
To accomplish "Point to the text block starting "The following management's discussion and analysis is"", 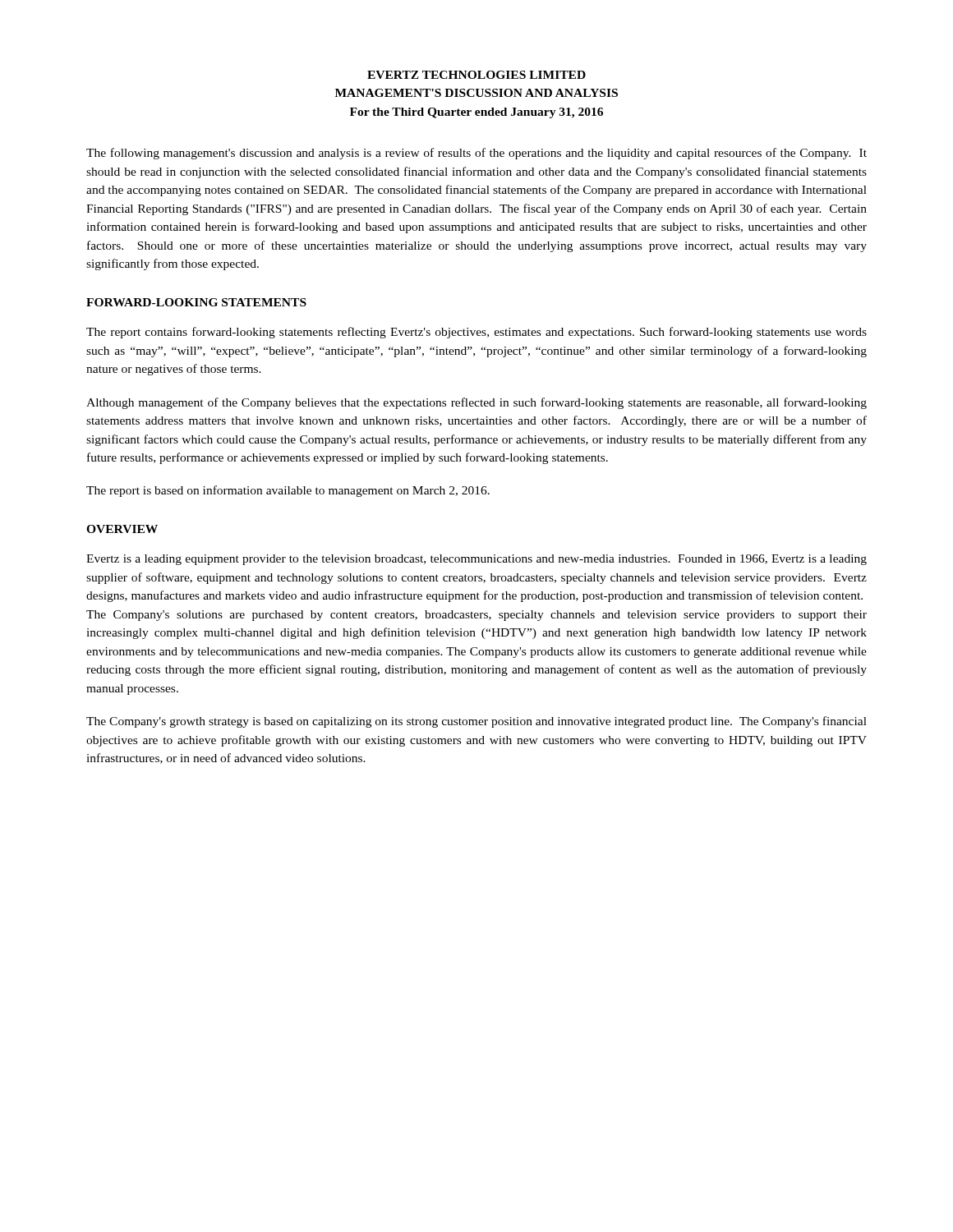I will 476,208.
